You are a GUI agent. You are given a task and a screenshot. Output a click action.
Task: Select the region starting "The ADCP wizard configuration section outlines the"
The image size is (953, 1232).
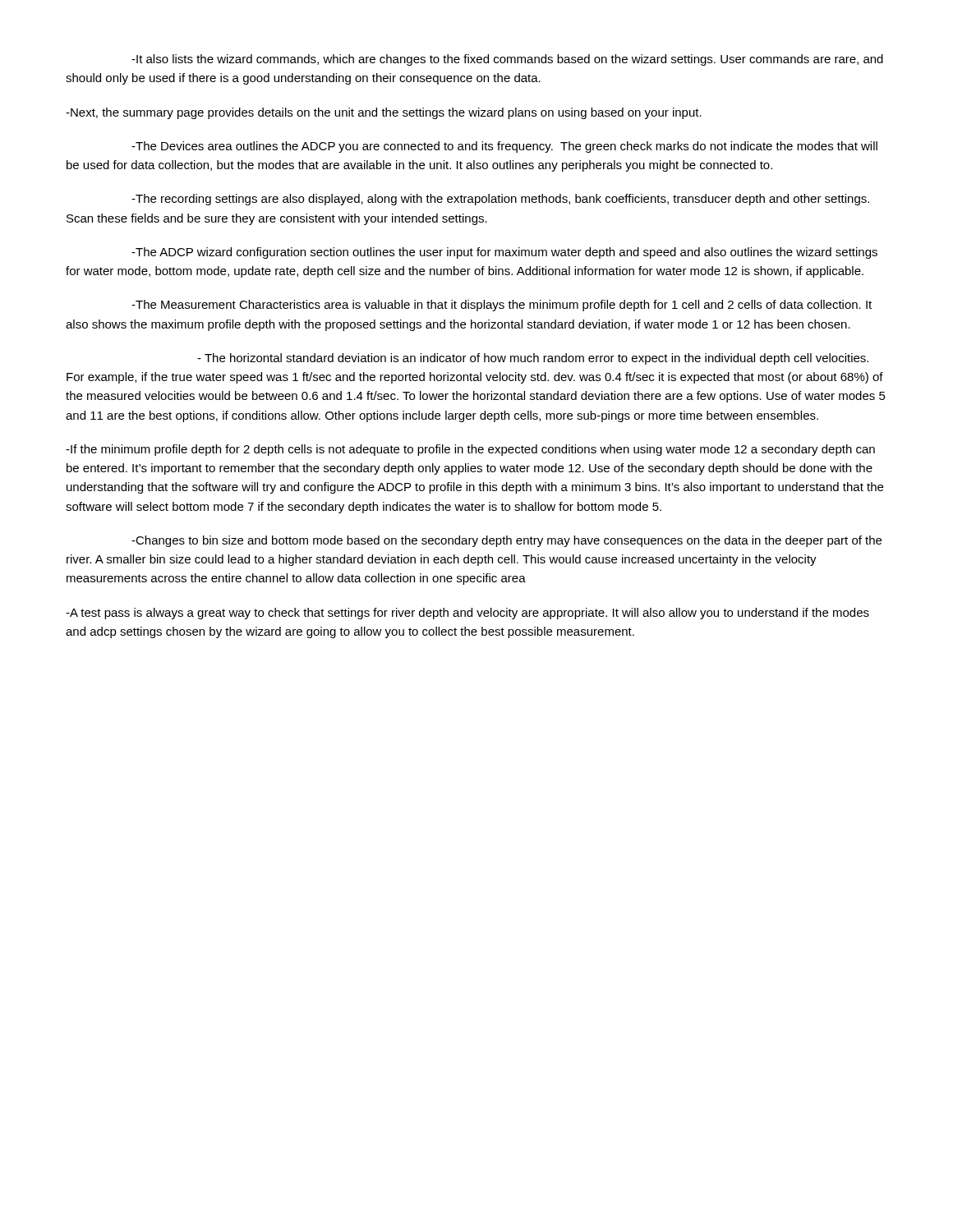(472, 261)
